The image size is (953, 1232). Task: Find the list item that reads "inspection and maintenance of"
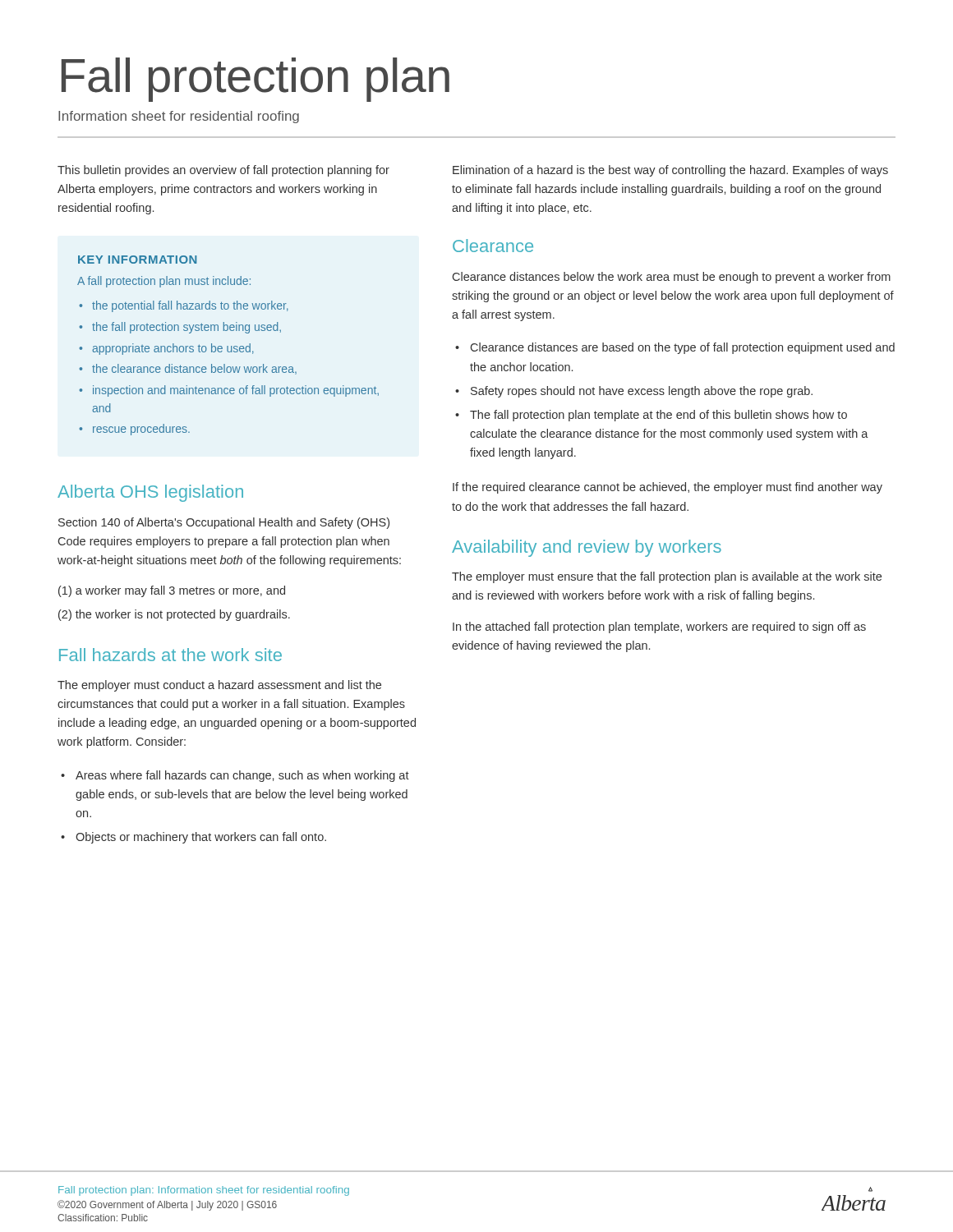point(236,399)
